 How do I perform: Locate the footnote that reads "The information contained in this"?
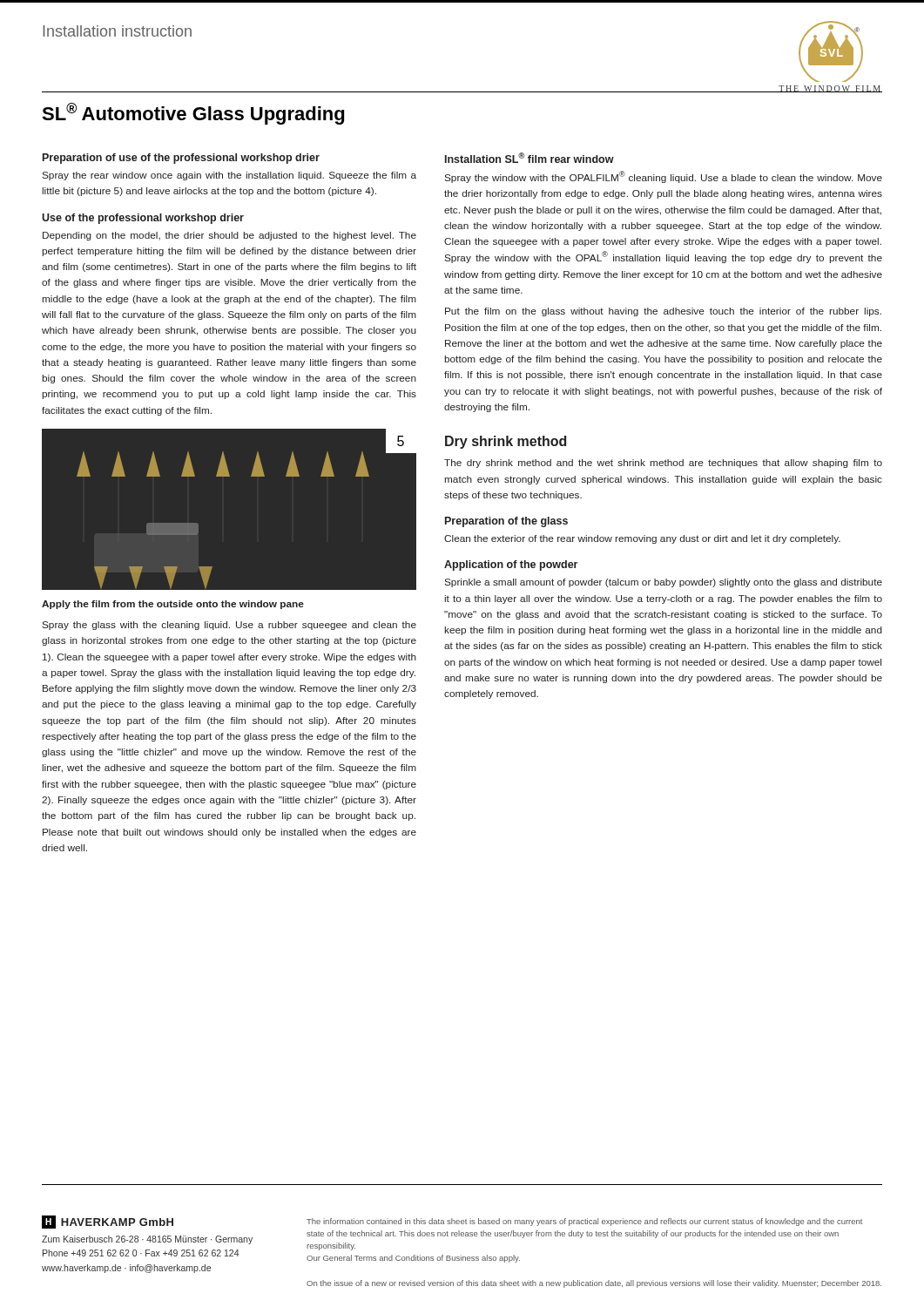point(584,1222)
